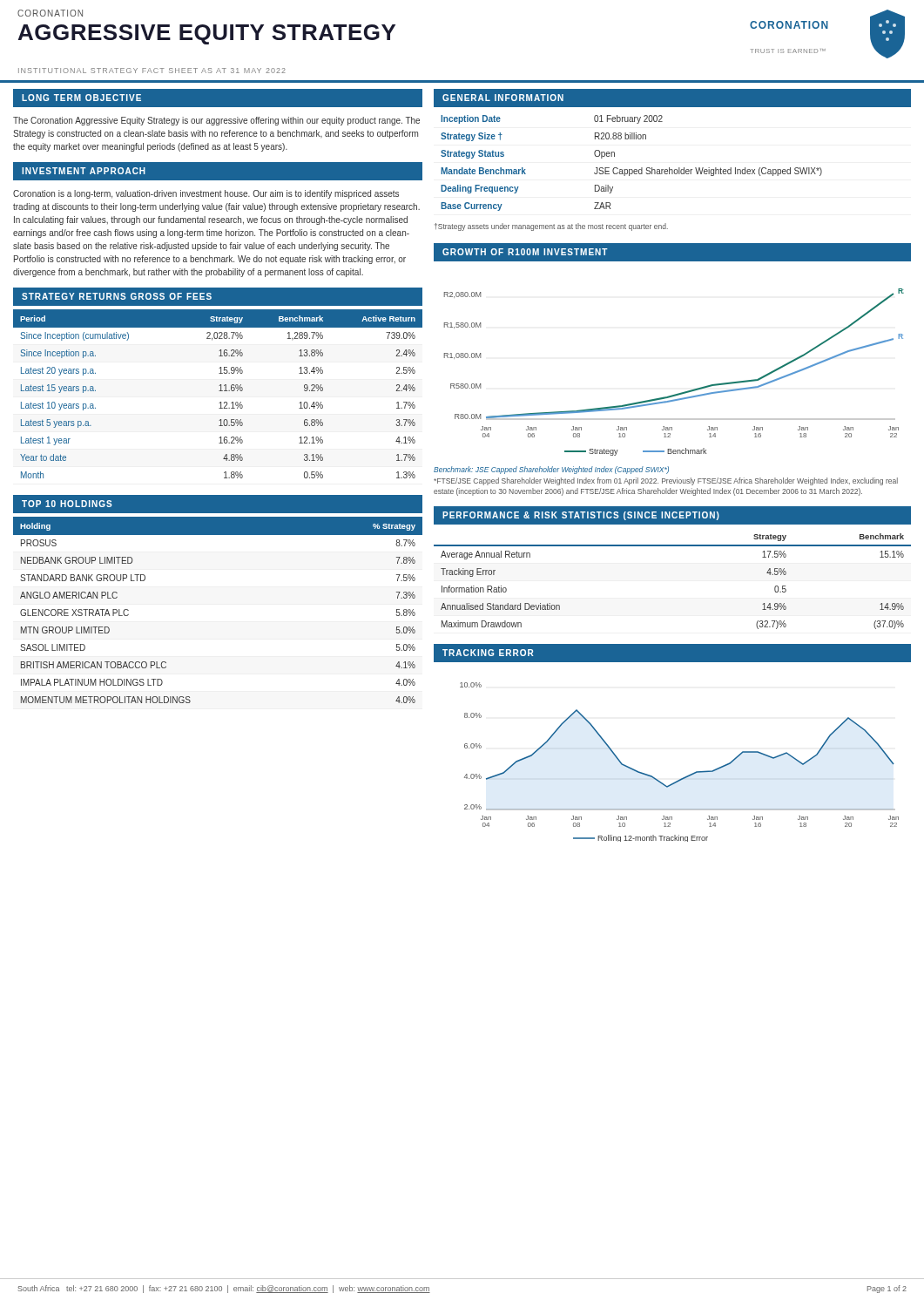Screen dimensions: 1307x924
Task: Select the table that reads "Maximum Drawdown"
Action: (672, 580)
